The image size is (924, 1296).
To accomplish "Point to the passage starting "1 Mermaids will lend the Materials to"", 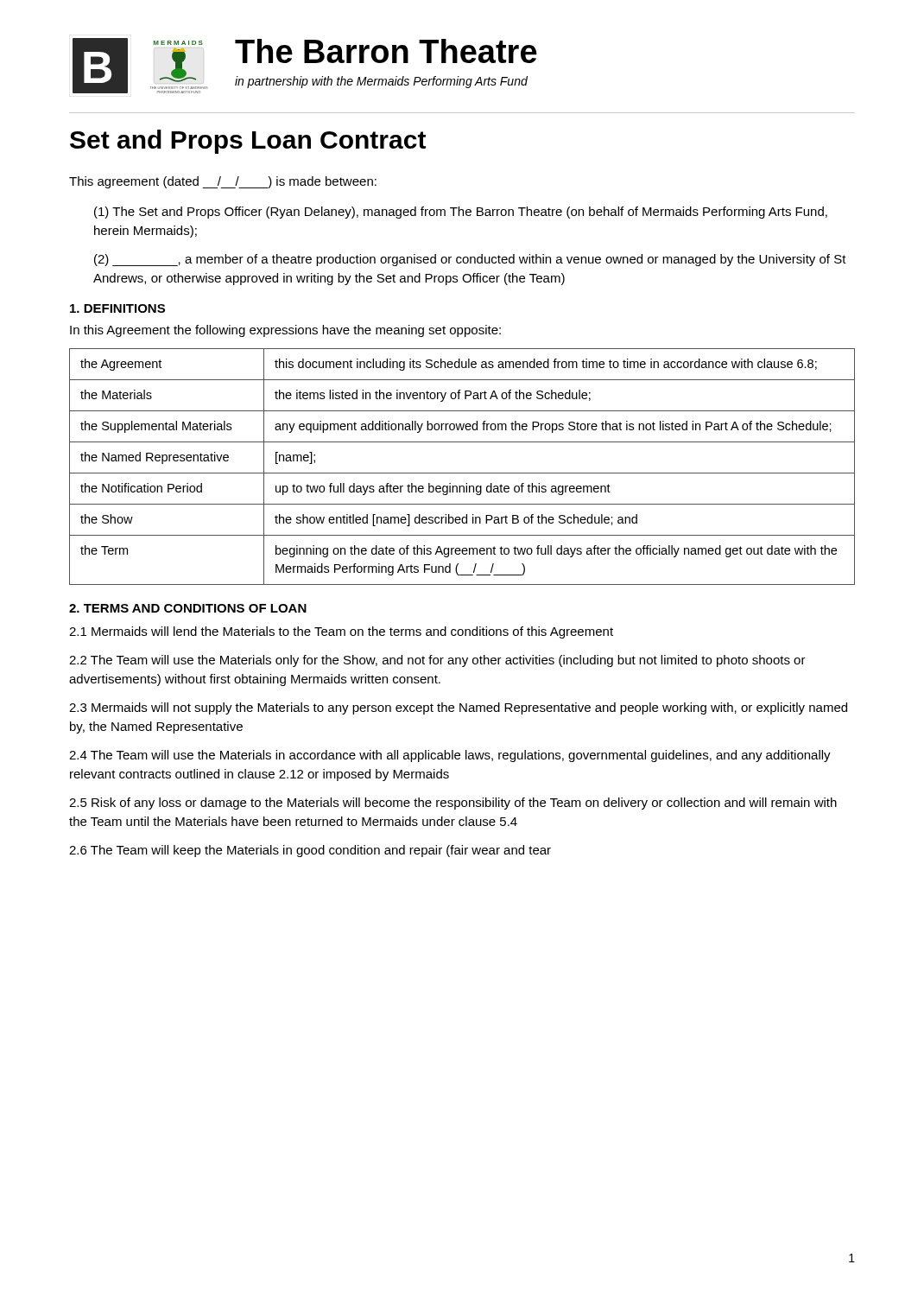I will coord(341,631).
